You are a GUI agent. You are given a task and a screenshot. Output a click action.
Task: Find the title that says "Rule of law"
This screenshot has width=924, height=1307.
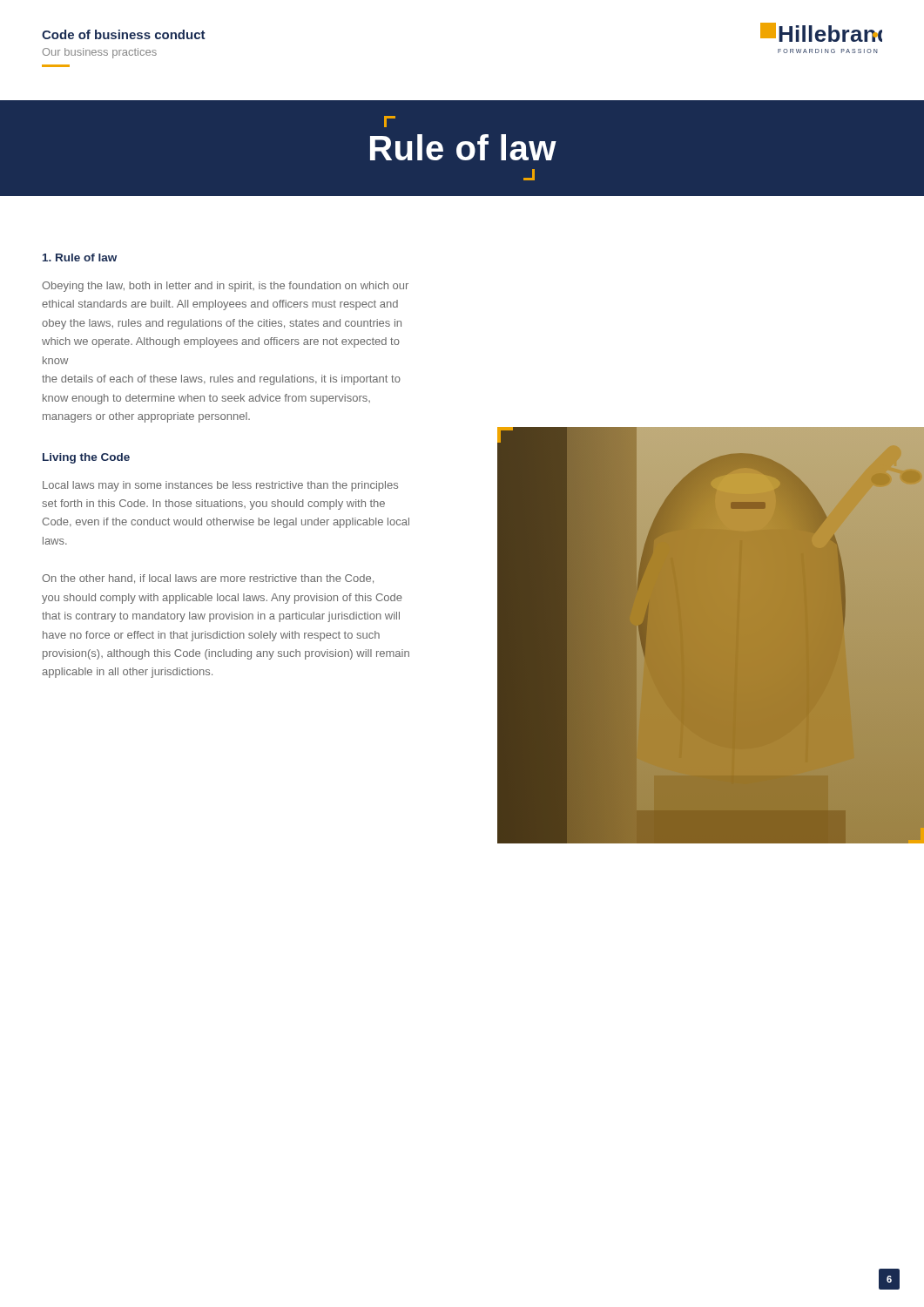point(462,148)
